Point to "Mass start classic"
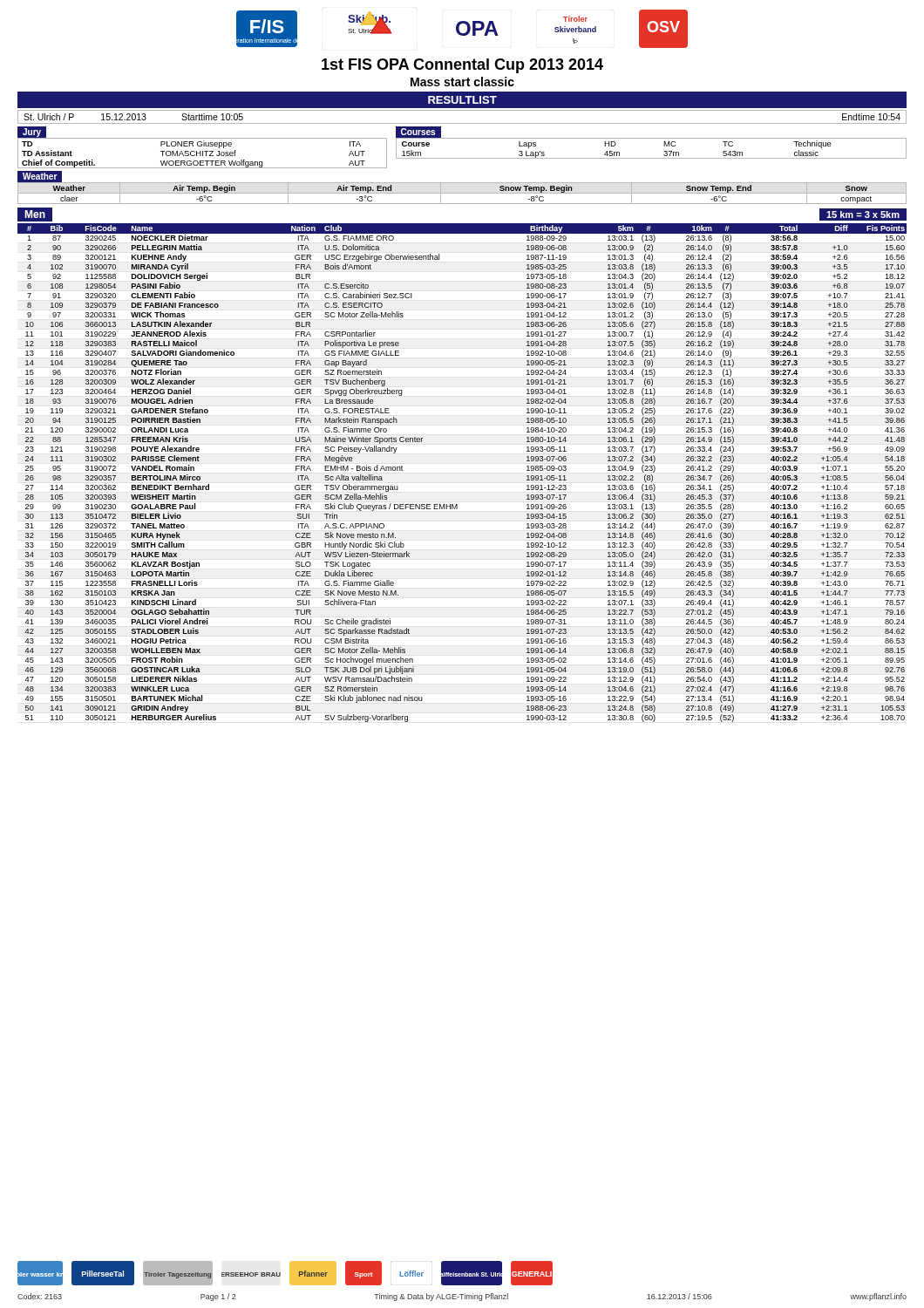Viewport: 924px width, 1308px height. coord(462,82)
